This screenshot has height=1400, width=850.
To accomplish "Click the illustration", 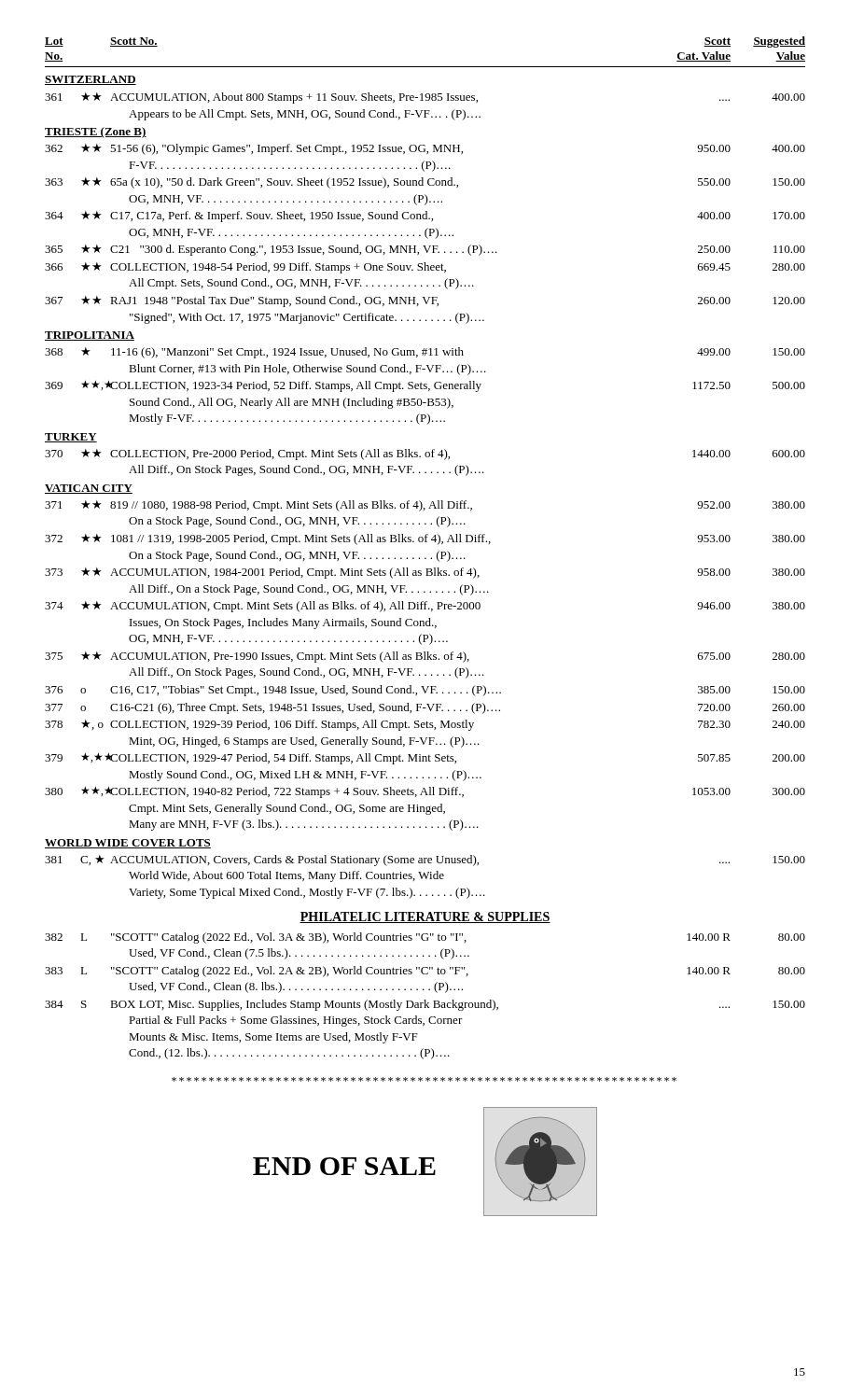I will click(540, 1161).
